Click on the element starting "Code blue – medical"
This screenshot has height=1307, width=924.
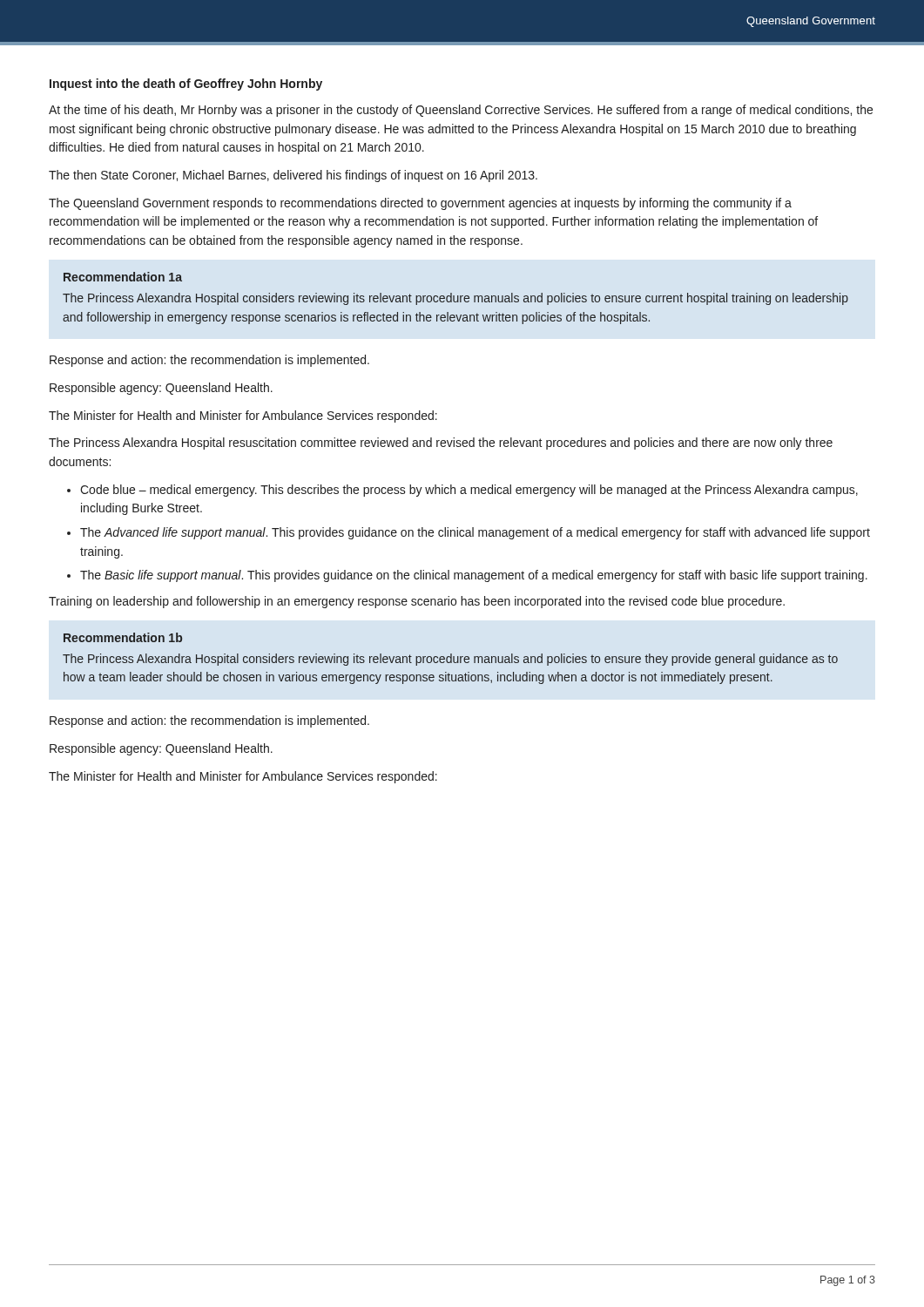tap(469, 499)
